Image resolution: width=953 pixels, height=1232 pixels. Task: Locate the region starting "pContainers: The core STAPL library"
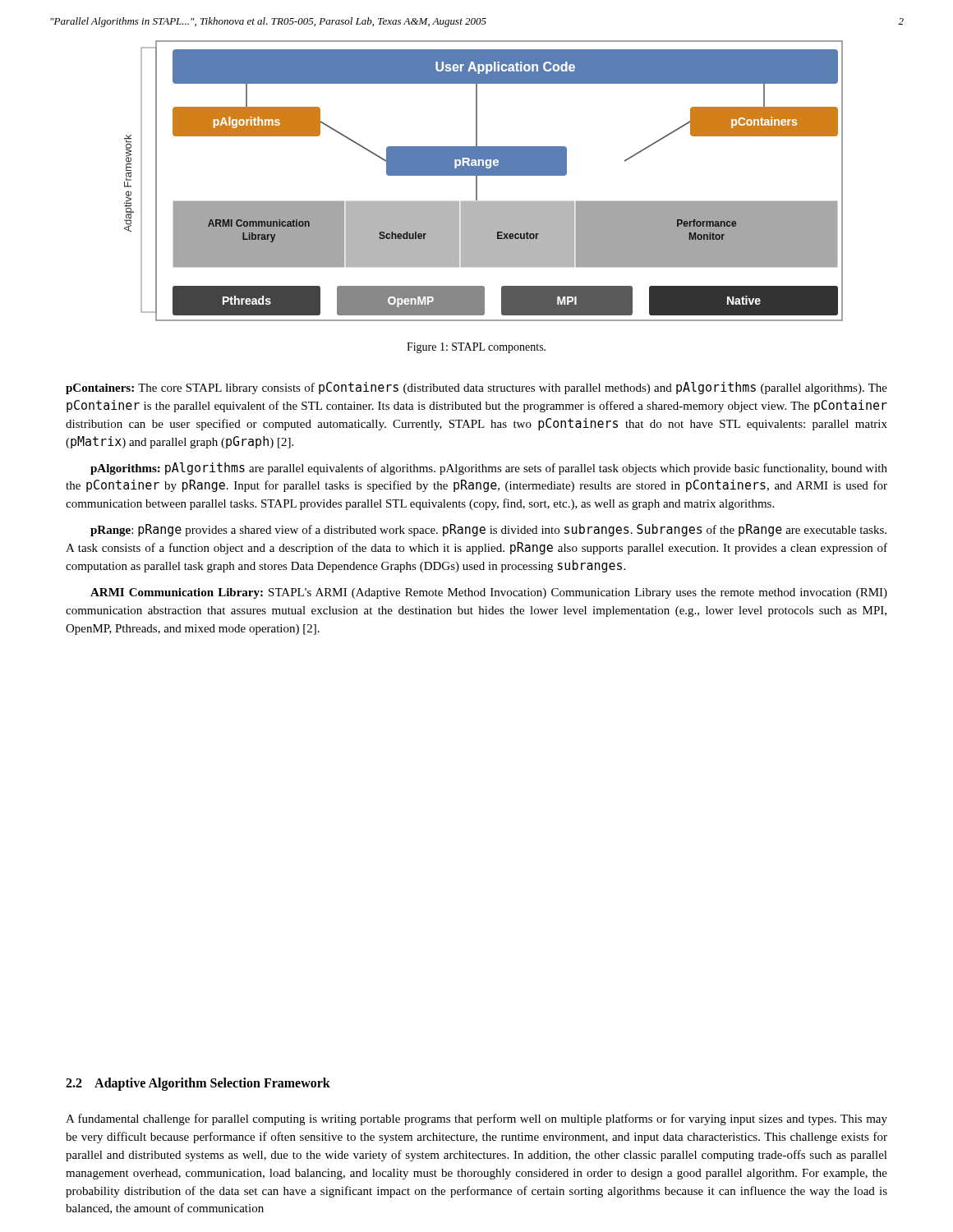(476, 415)
